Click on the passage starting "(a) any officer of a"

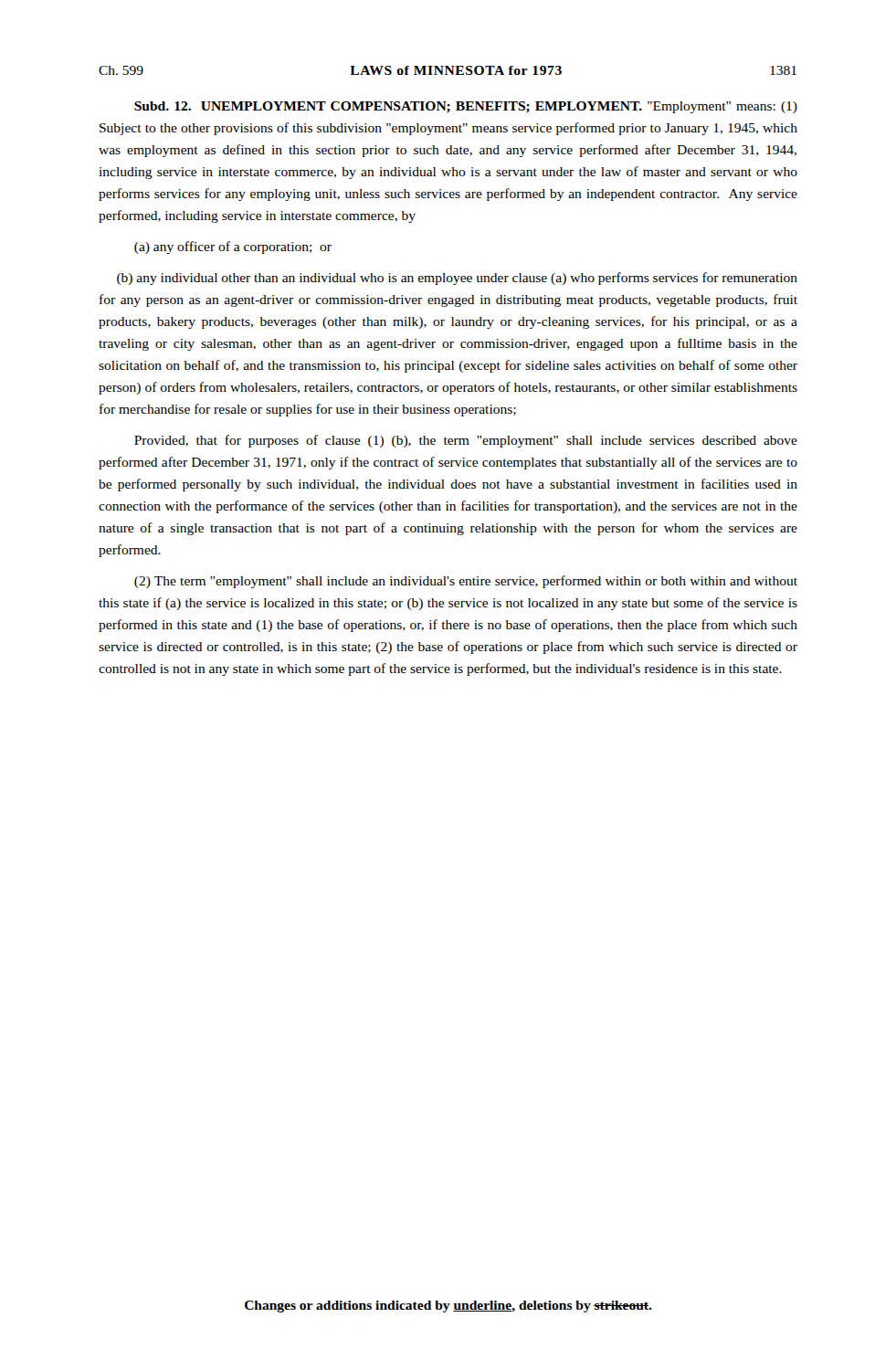click(x=233, y=246)
